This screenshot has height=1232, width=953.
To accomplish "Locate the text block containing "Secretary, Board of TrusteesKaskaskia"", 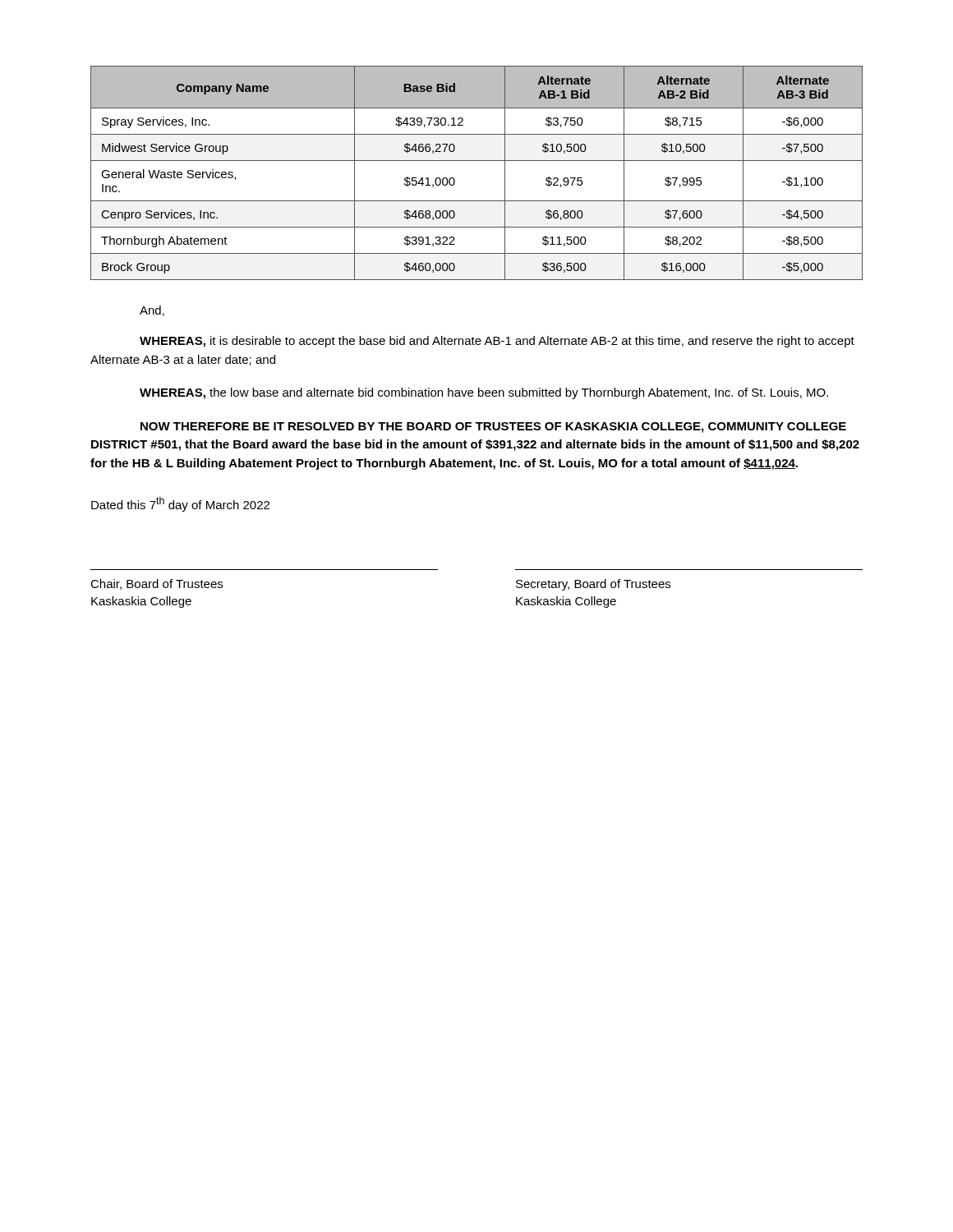I will pyautogui.click(x=593, y=585).
